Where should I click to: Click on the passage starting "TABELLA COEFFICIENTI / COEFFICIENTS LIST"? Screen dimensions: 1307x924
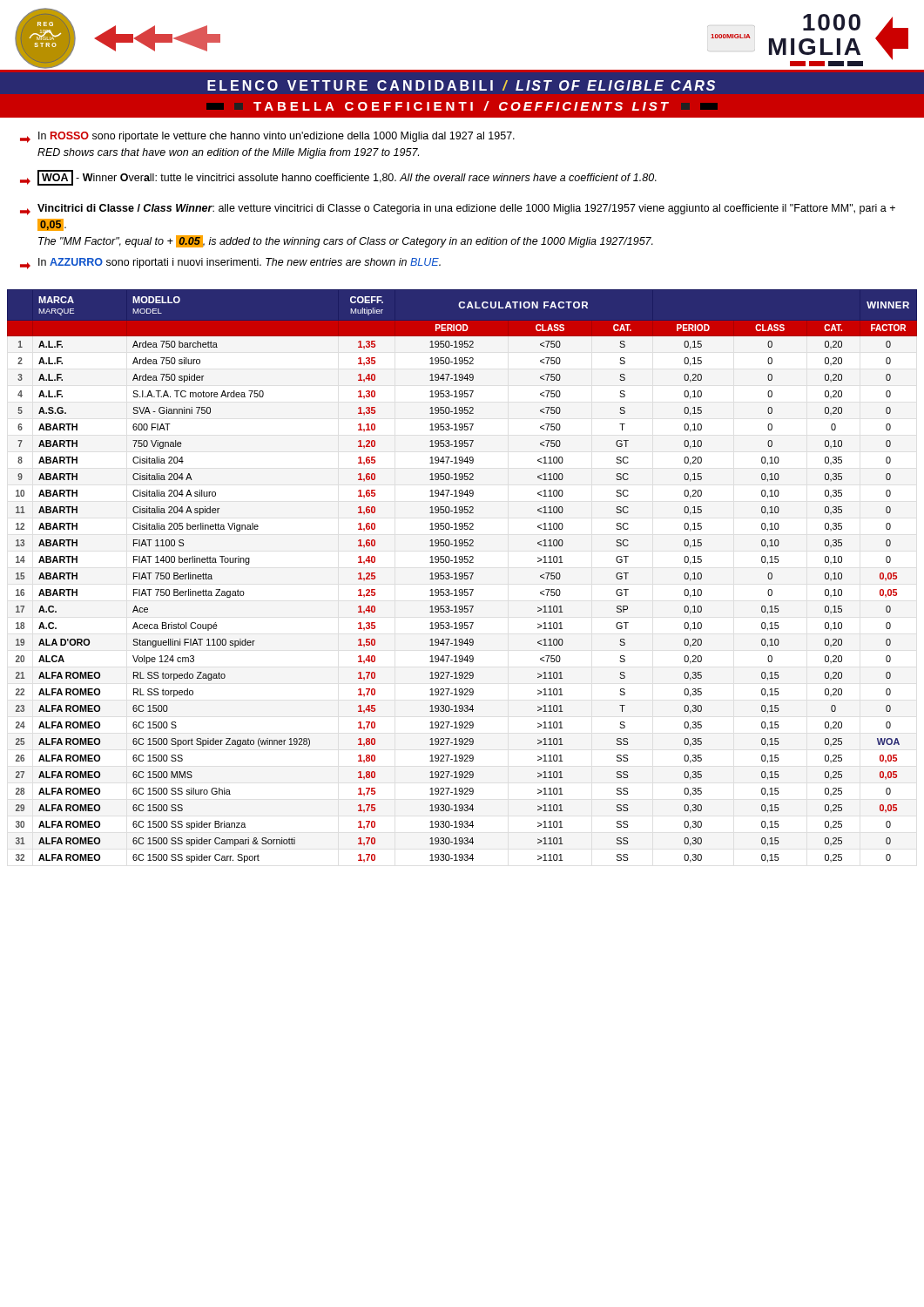(x=462, y=106)
